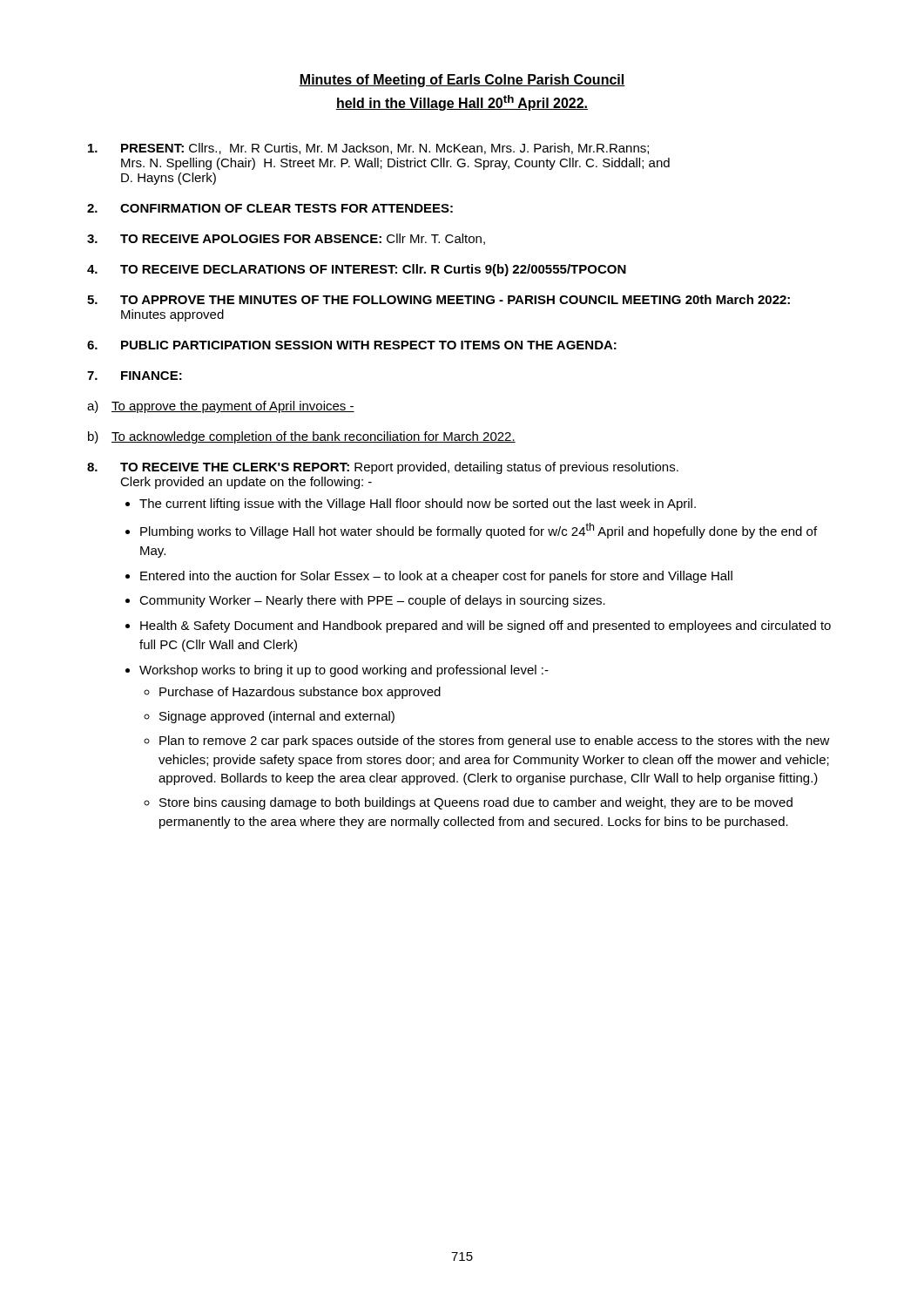Locate the element starting "3. TO RECEIVE APOLOGIES FOR ABSENCE:"
This screenshot has width=924, height=1307.
[462, 239]
